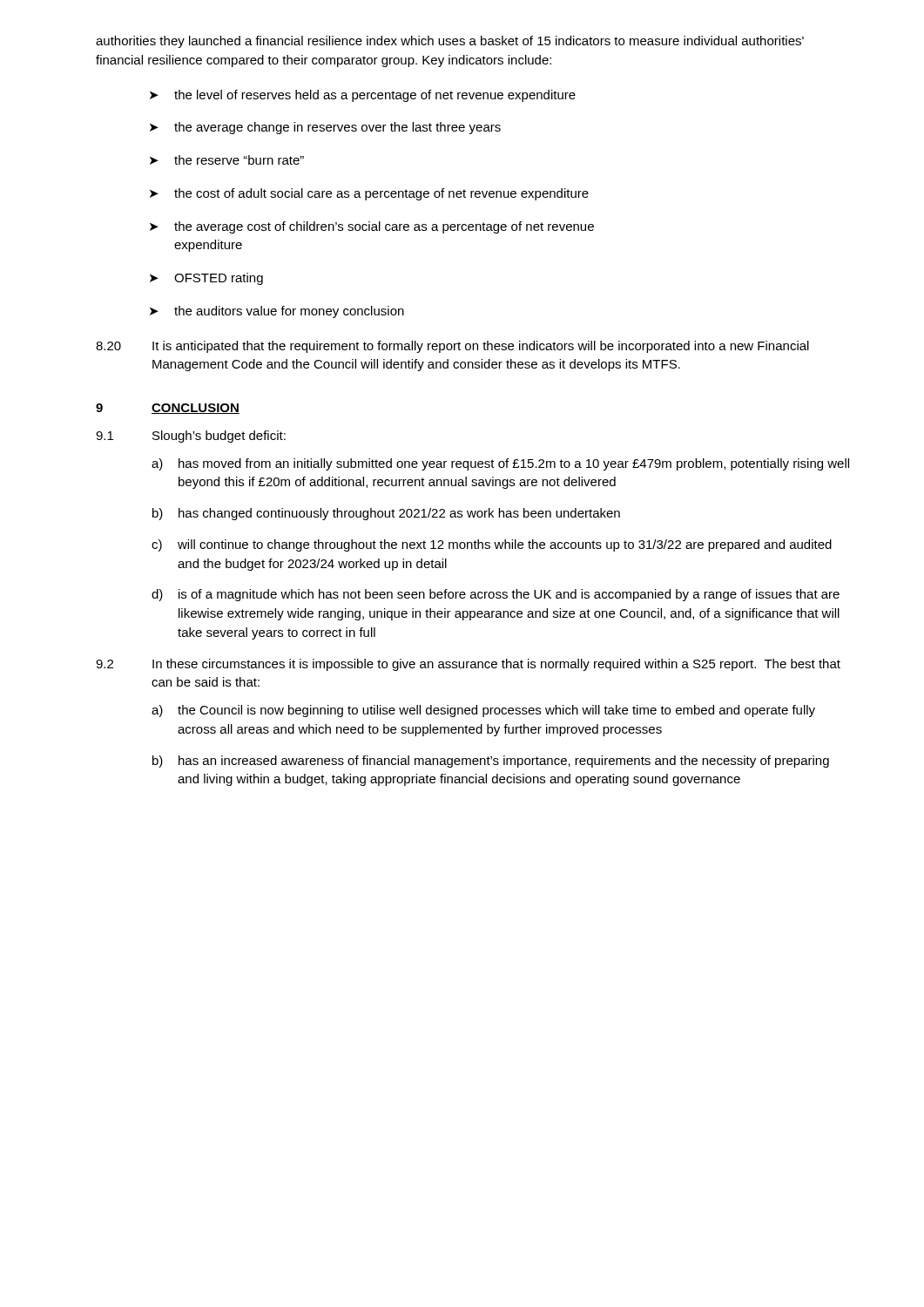
Task: Locate the list item that reads "➤ the reserve “burn"
Action: 227,160
